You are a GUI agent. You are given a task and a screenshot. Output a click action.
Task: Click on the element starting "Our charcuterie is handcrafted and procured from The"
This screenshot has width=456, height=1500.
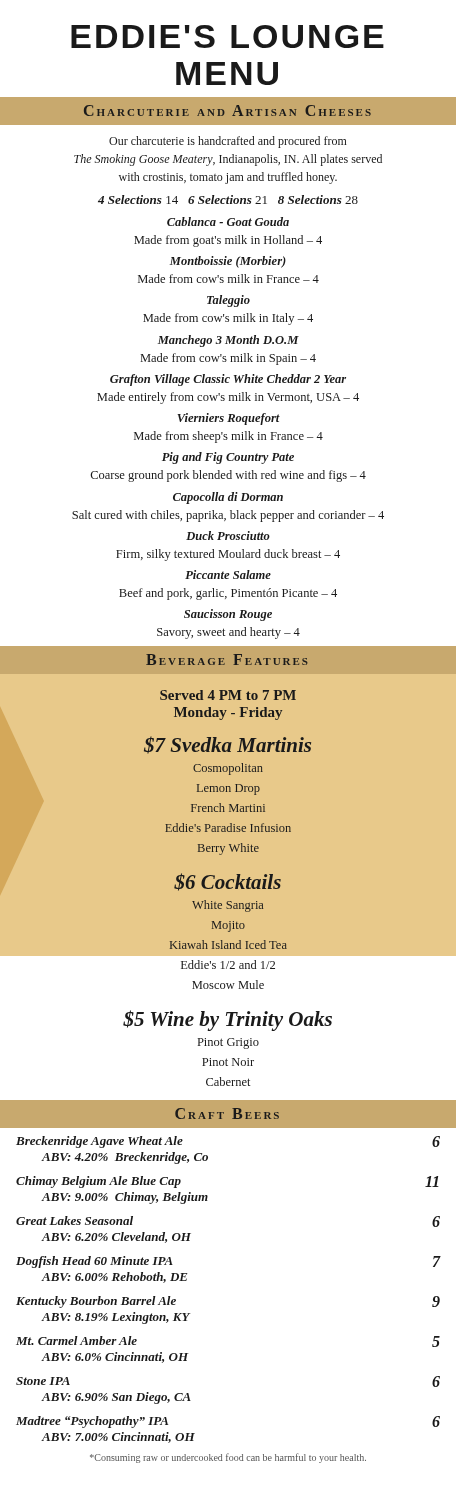coord(228,159)
